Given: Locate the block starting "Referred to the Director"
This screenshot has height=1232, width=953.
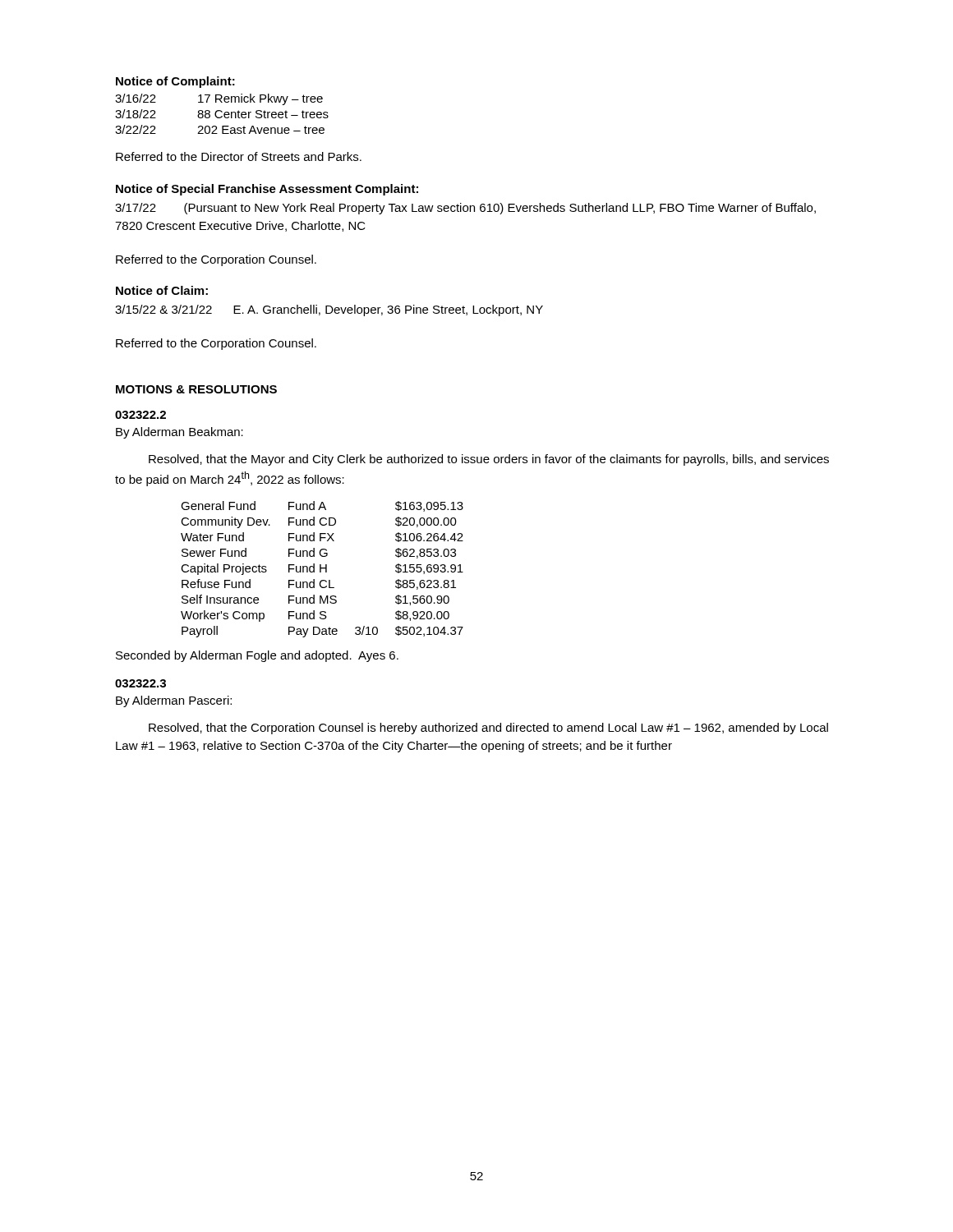Looking at the screenshot, I should coord(239,156).
